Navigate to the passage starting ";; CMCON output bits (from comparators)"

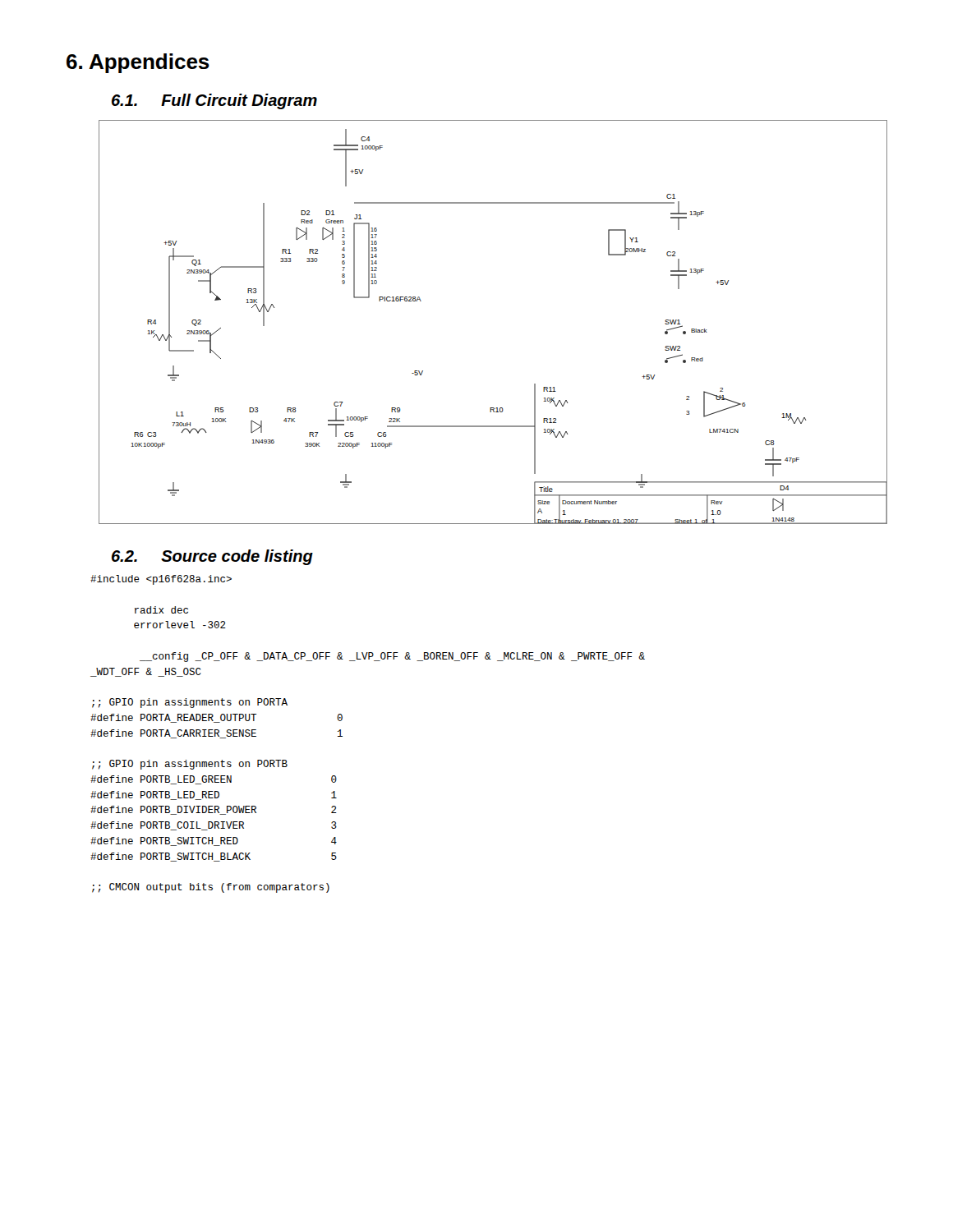pos(211,888)
